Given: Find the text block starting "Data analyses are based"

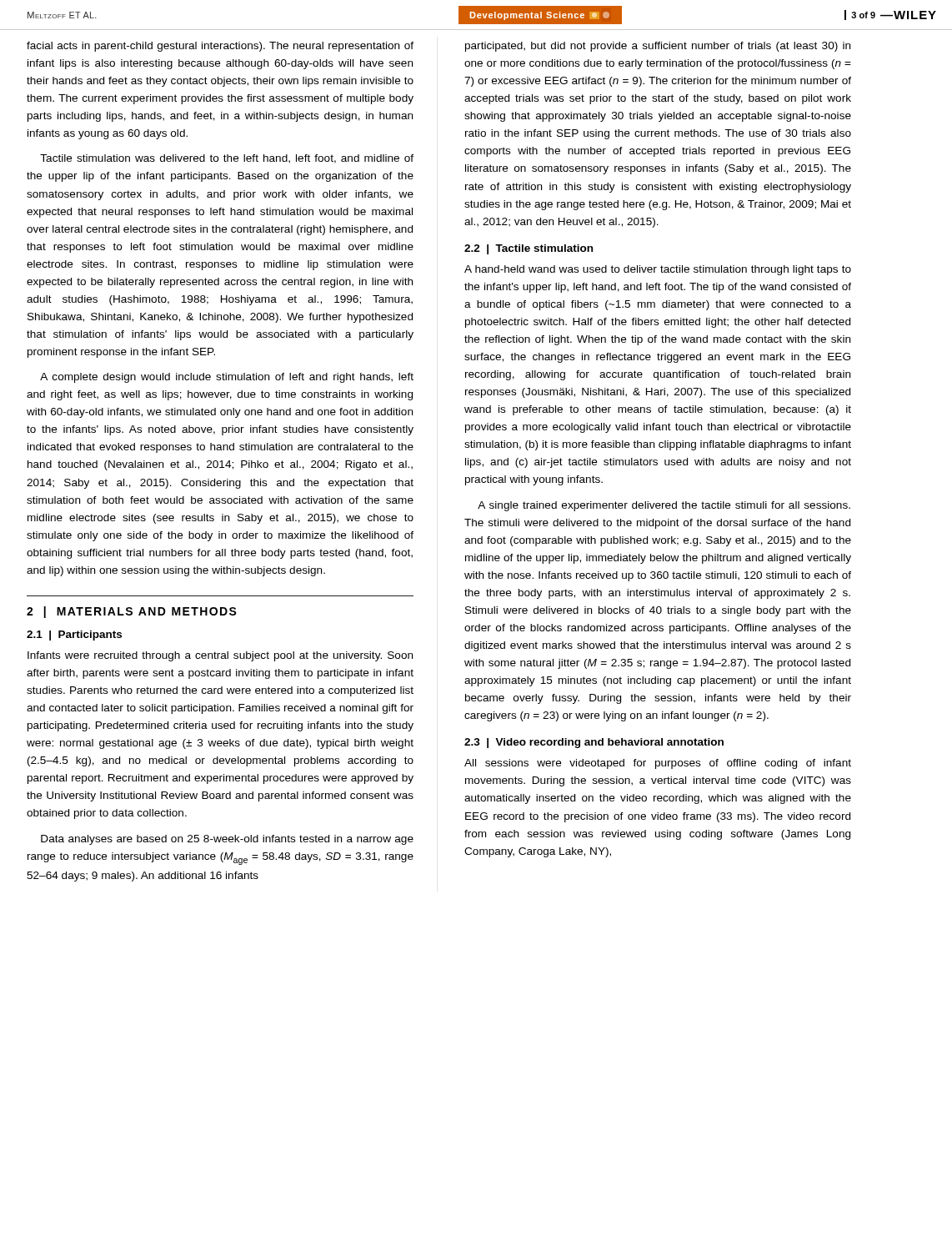Looking at the screenshot, I should tap(220, 857).
